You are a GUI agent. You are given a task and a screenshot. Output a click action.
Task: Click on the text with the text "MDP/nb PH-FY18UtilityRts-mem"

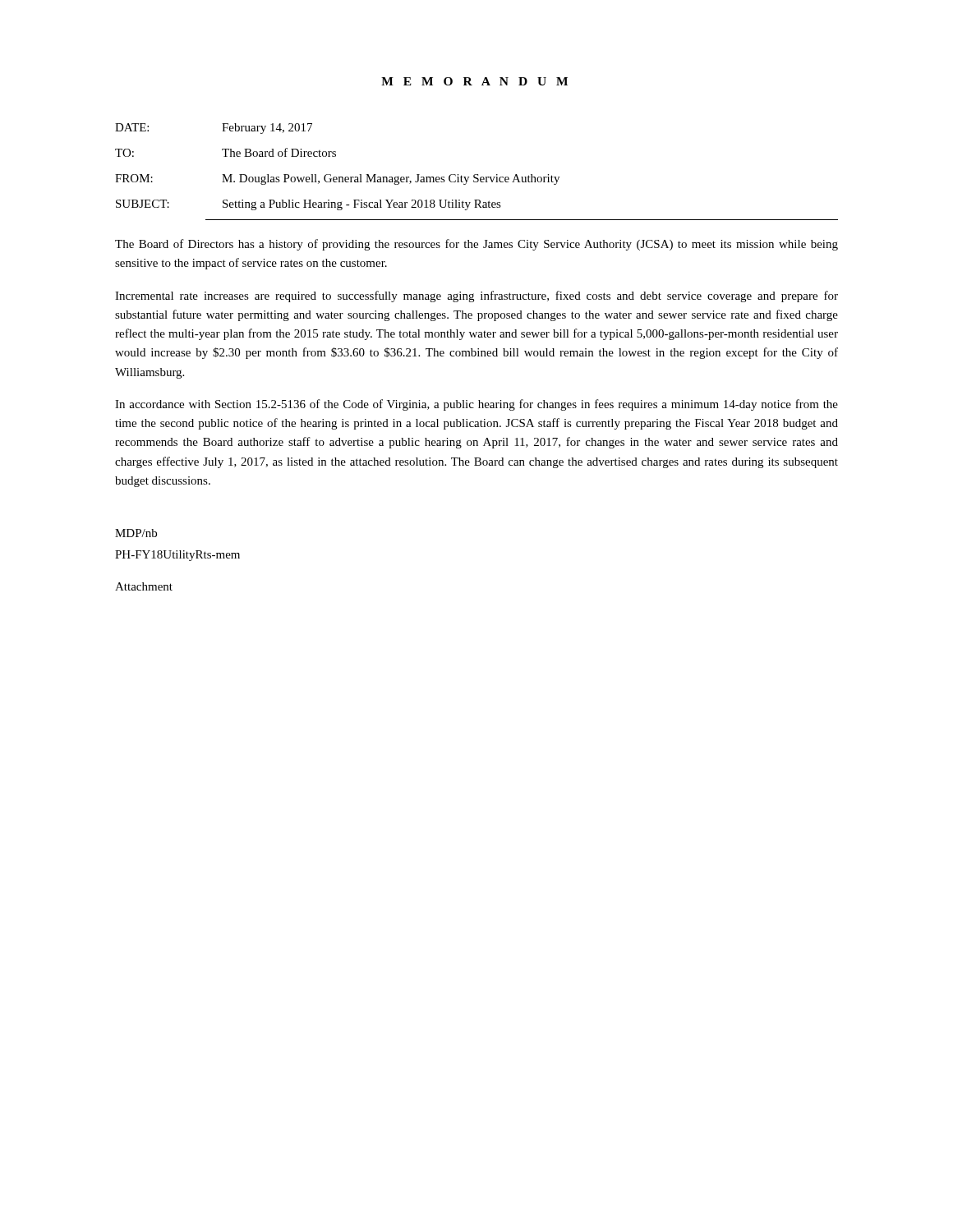(178, 543)
